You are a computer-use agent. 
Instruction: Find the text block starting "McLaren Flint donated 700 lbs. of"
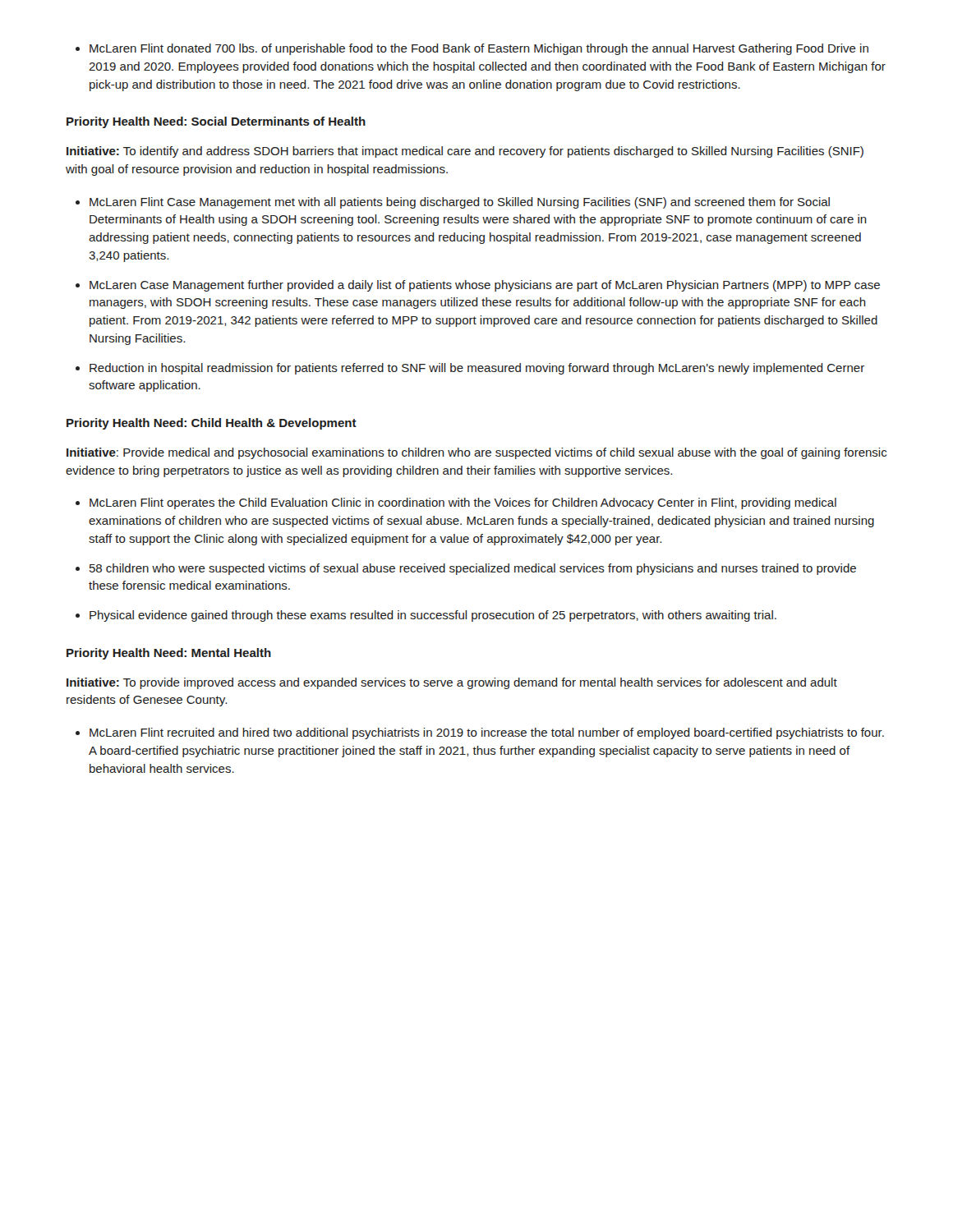click(476, 66)
